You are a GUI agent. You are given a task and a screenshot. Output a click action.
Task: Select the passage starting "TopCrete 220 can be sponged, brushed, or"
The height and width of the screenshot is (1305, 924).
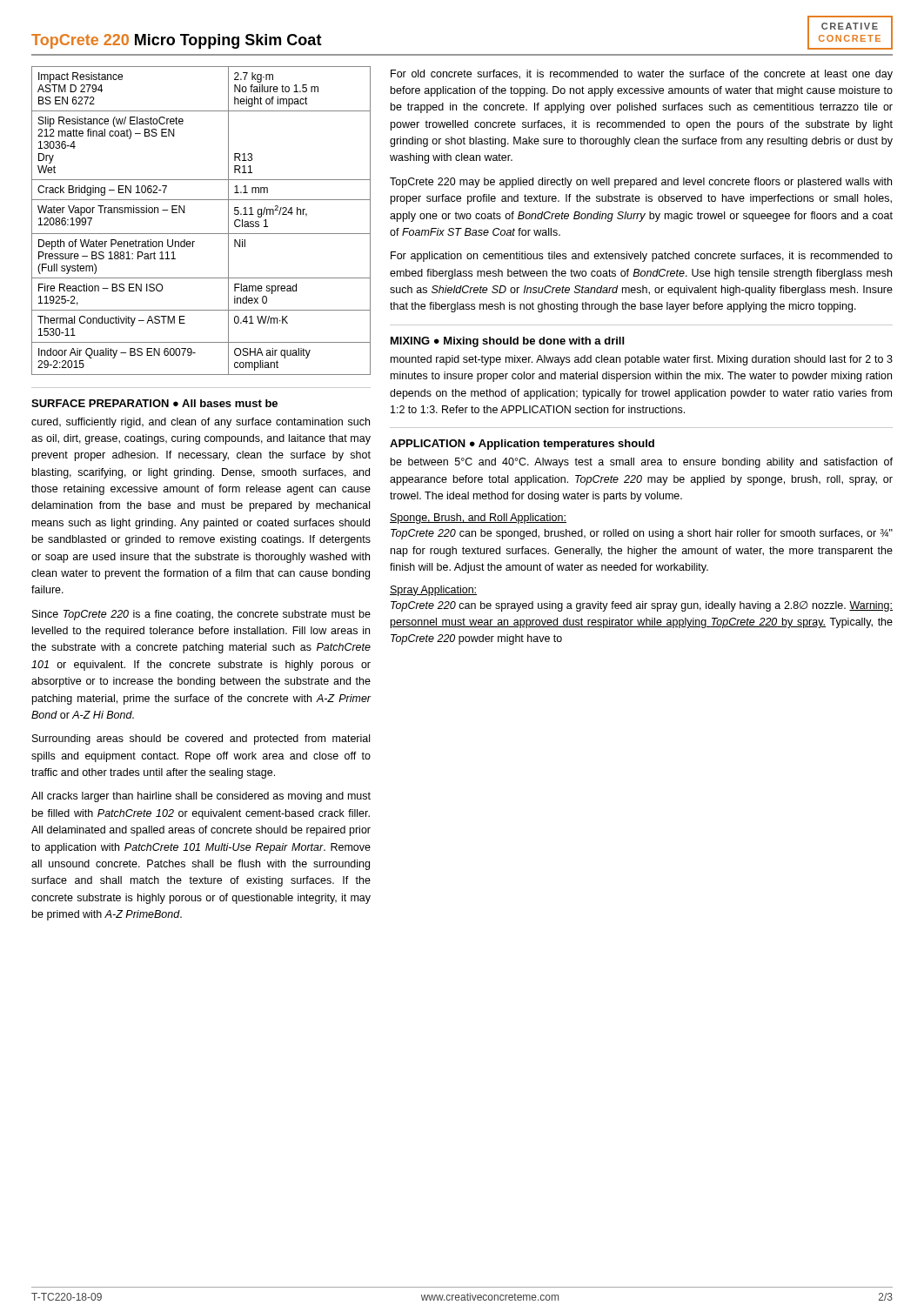point(641,551)
